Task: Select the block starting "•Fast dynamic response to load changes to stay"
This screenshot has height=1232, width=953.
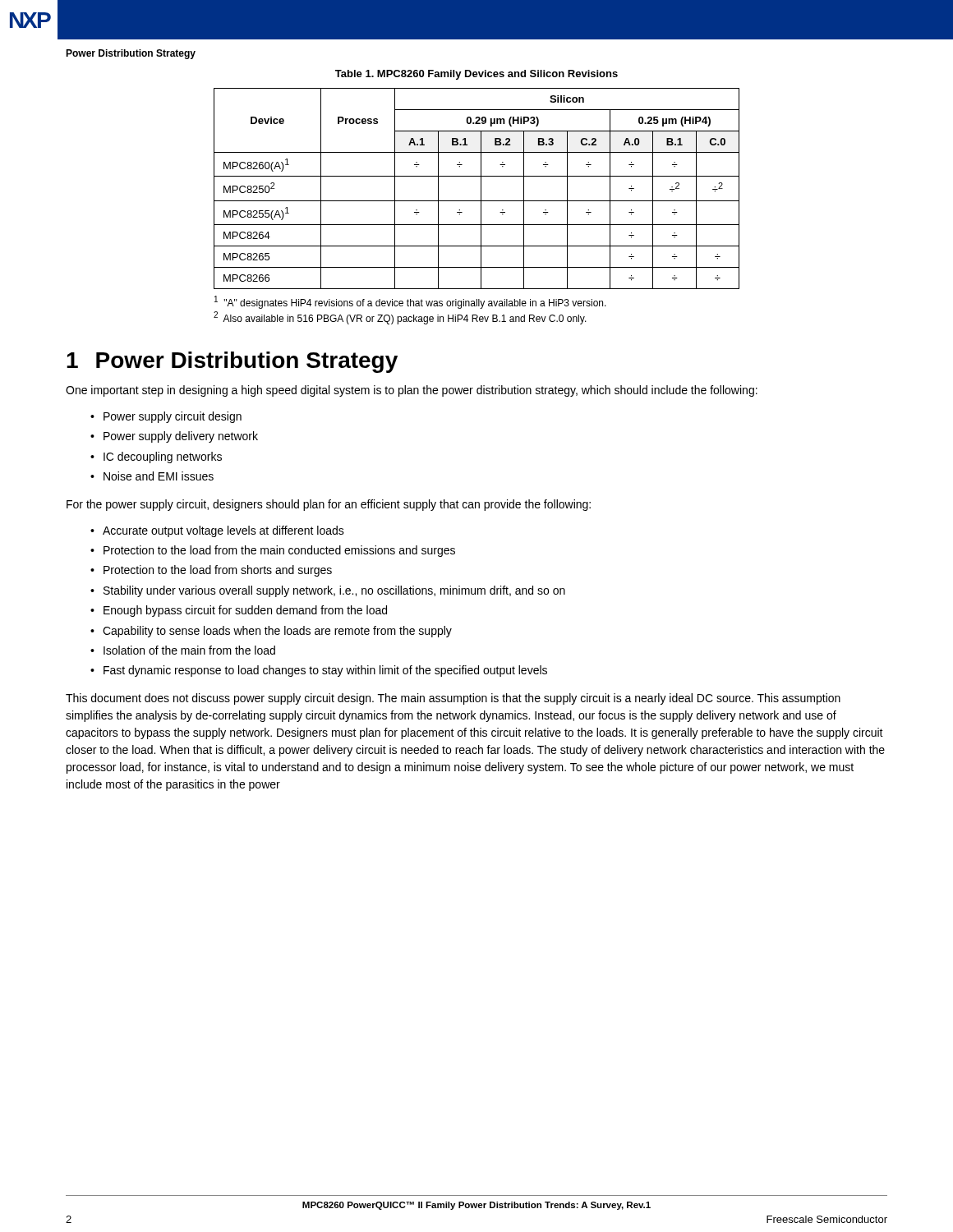Action: 319,671
